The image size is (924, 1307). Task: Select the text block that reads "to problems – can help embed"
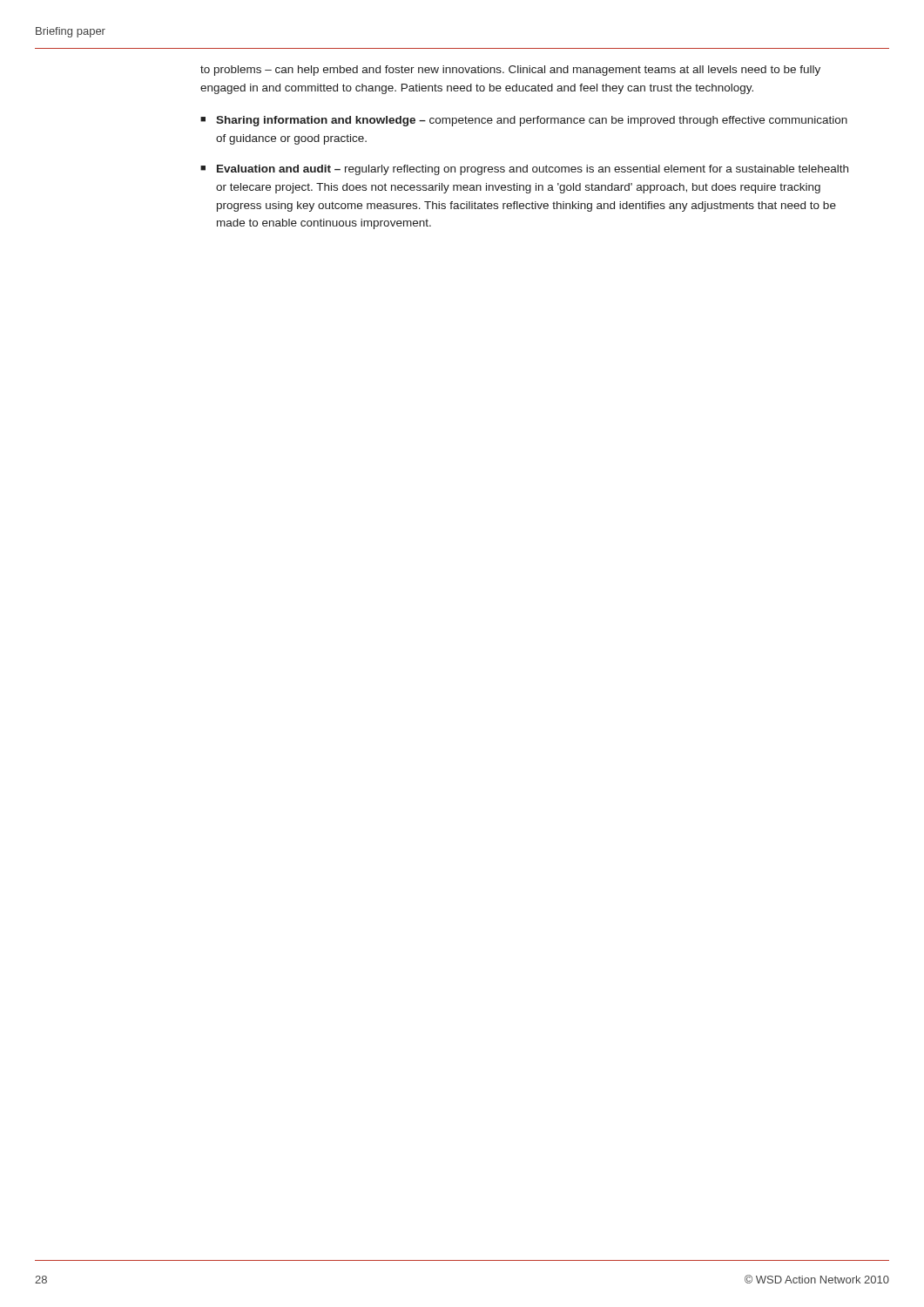510,78
